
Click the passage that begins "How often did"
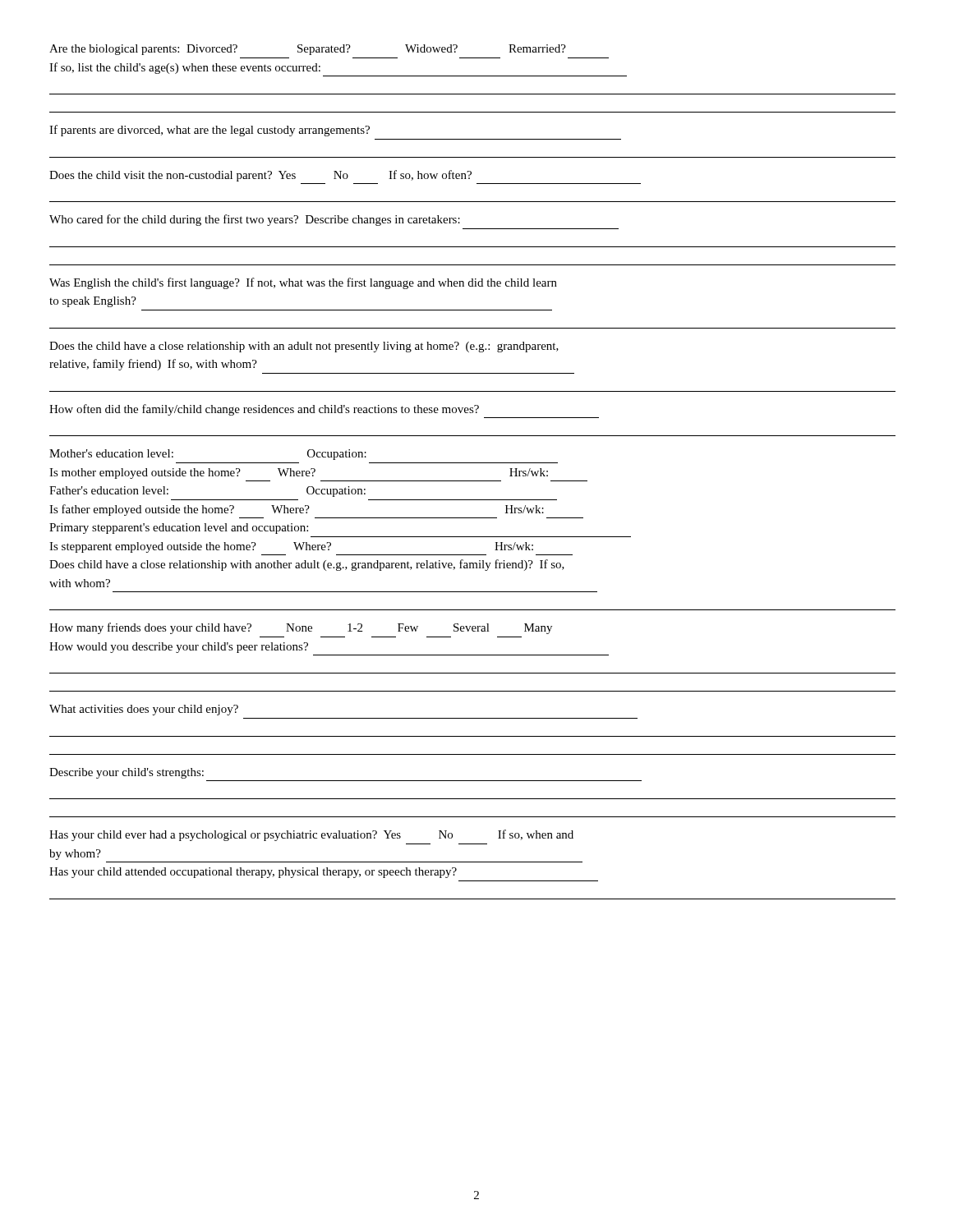(472, 418)
